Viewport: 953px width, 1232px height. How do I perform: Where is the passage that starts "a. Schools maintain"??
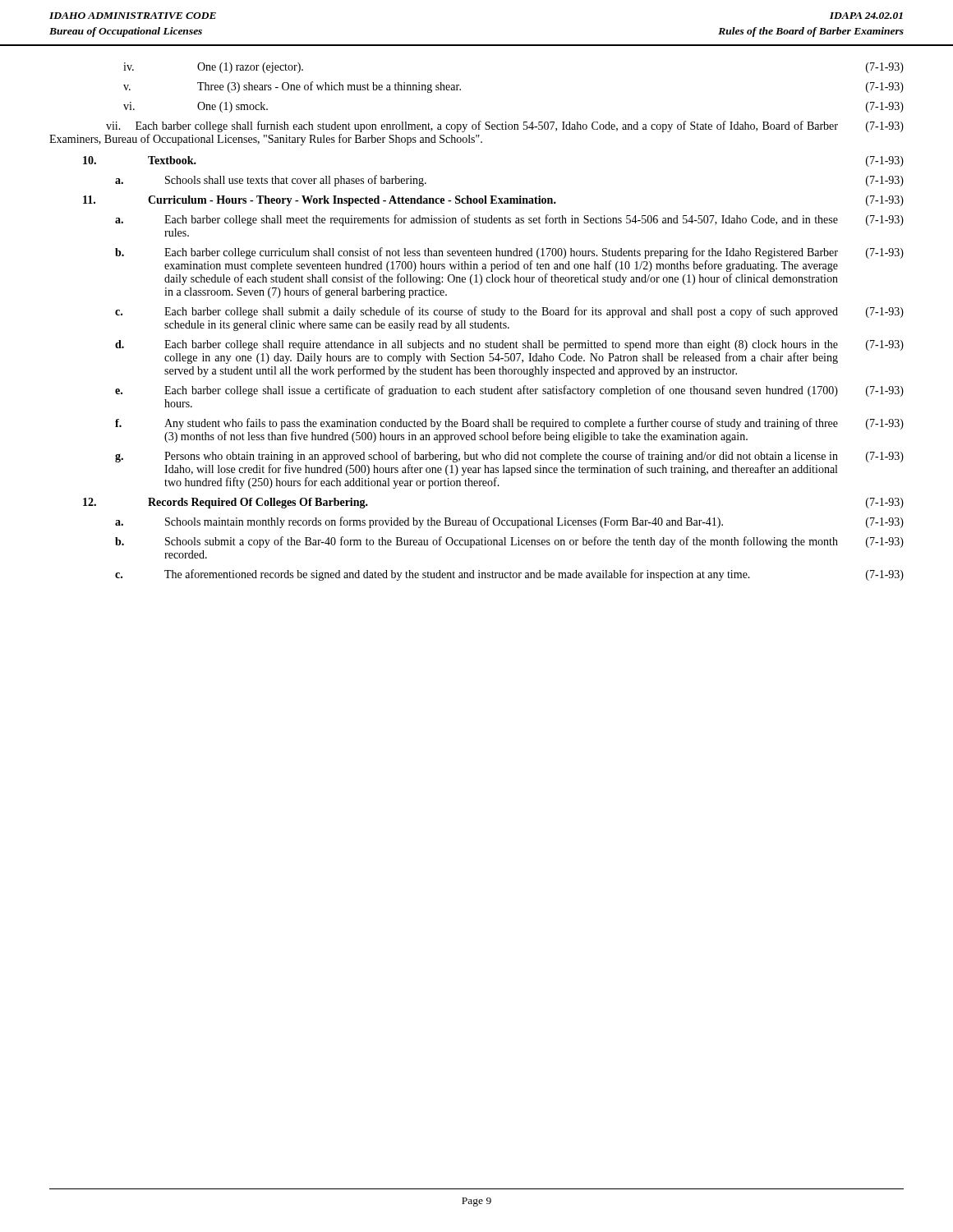point(476,522)
